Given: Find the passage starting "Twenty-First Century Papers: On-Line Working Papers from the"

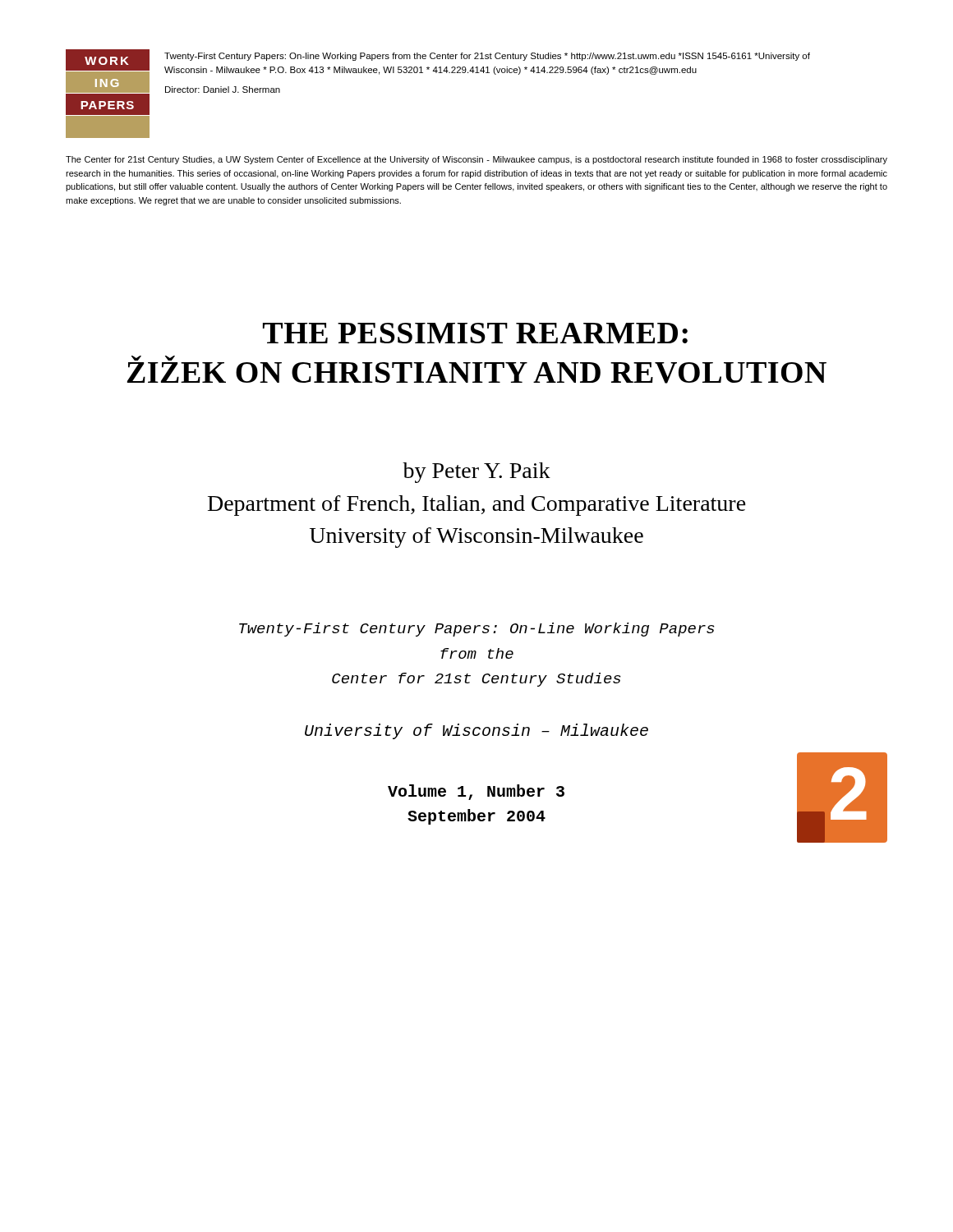Looking at the screenshot, I should point(476,655).
